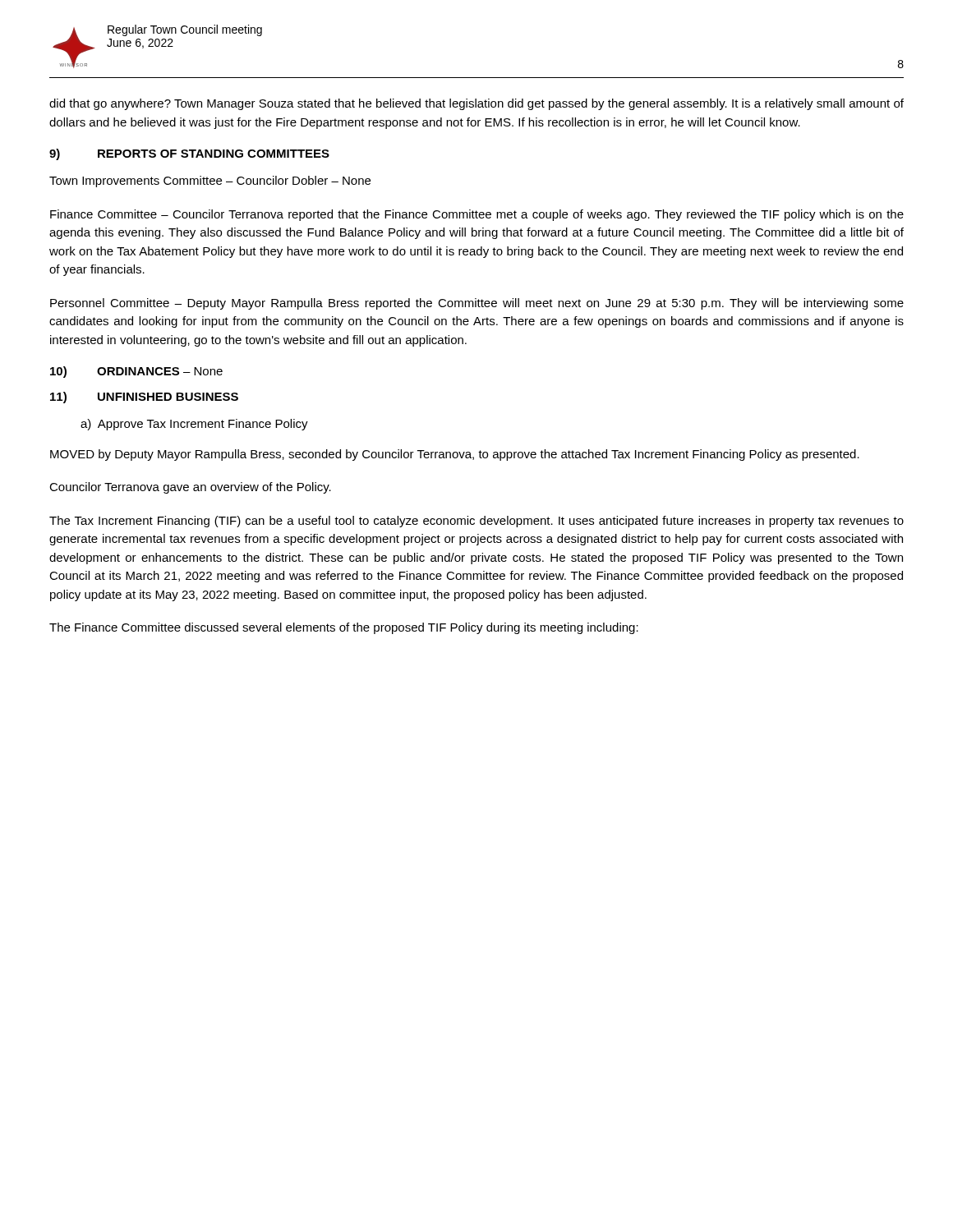
Task: Locate the text starting "Personnel Committee – Deputy Mayor"
Action: pos(476,321)
